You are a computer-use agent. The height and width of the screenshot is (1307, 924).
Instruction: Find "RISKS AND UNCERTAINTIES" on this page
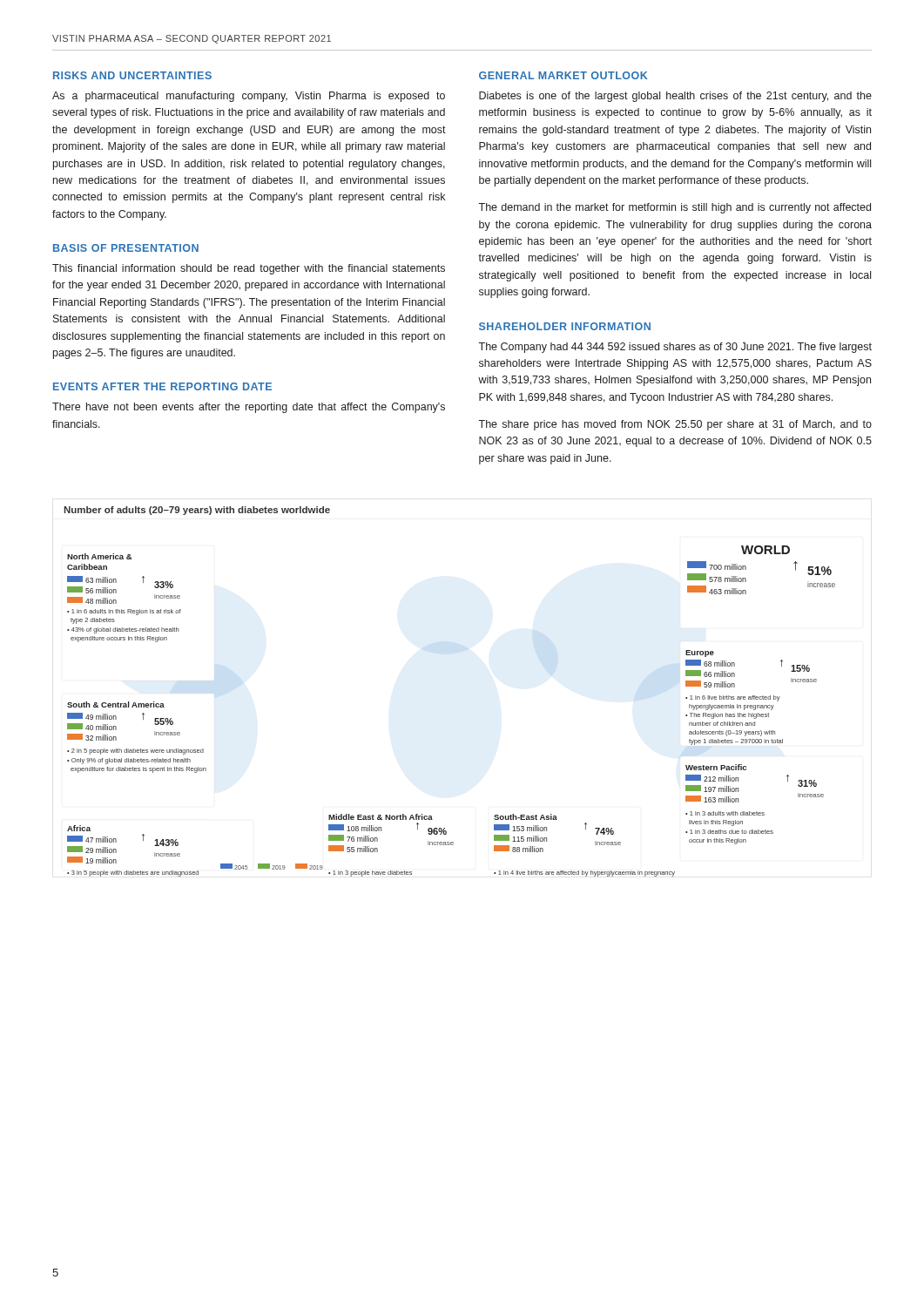pos(132,76)
